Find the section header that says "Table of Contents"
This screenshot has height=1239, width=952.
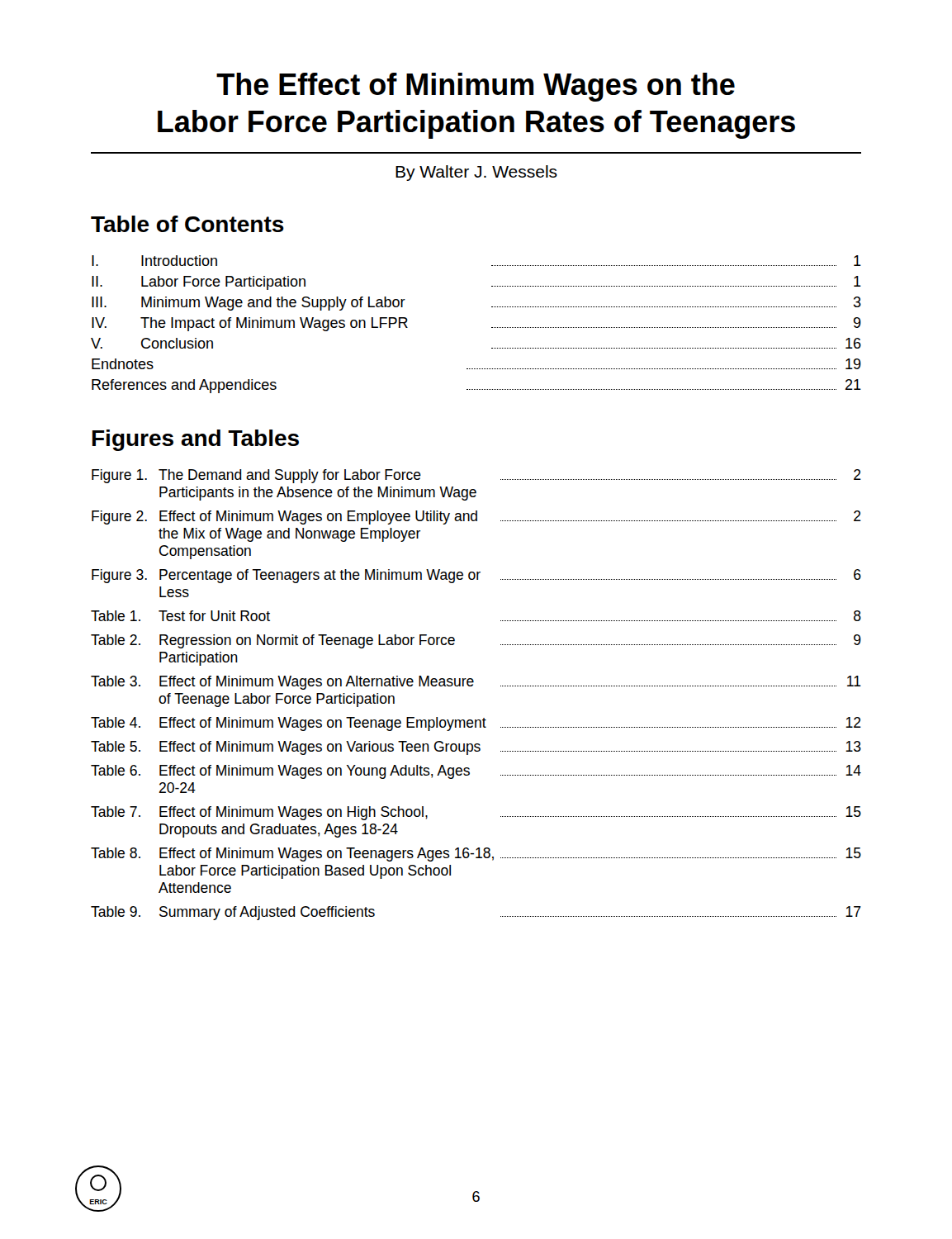point(188,224)
